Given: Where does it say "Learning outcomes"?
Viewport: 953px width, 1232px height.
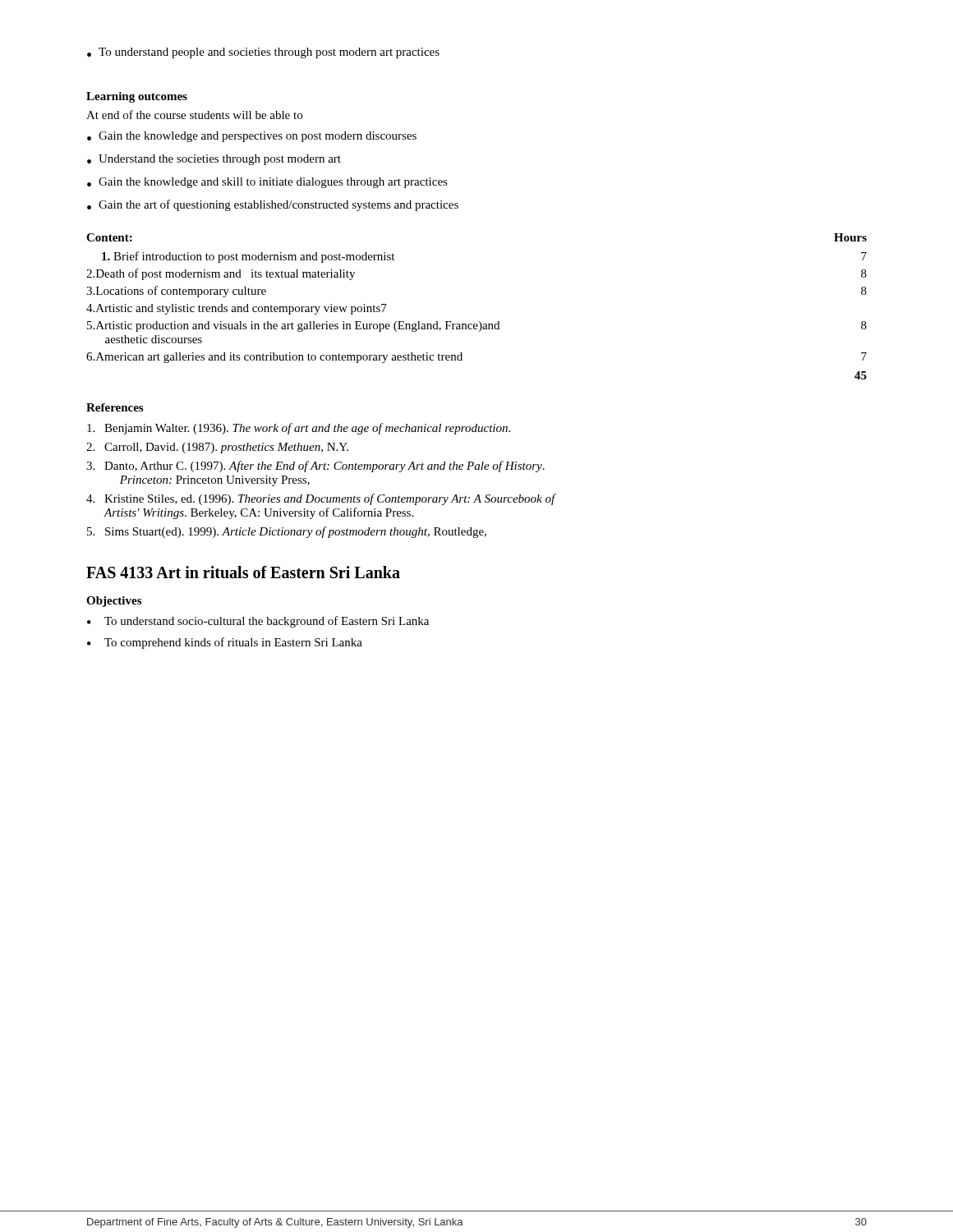Looking at the screenshot, I should (x=137, y=96).
